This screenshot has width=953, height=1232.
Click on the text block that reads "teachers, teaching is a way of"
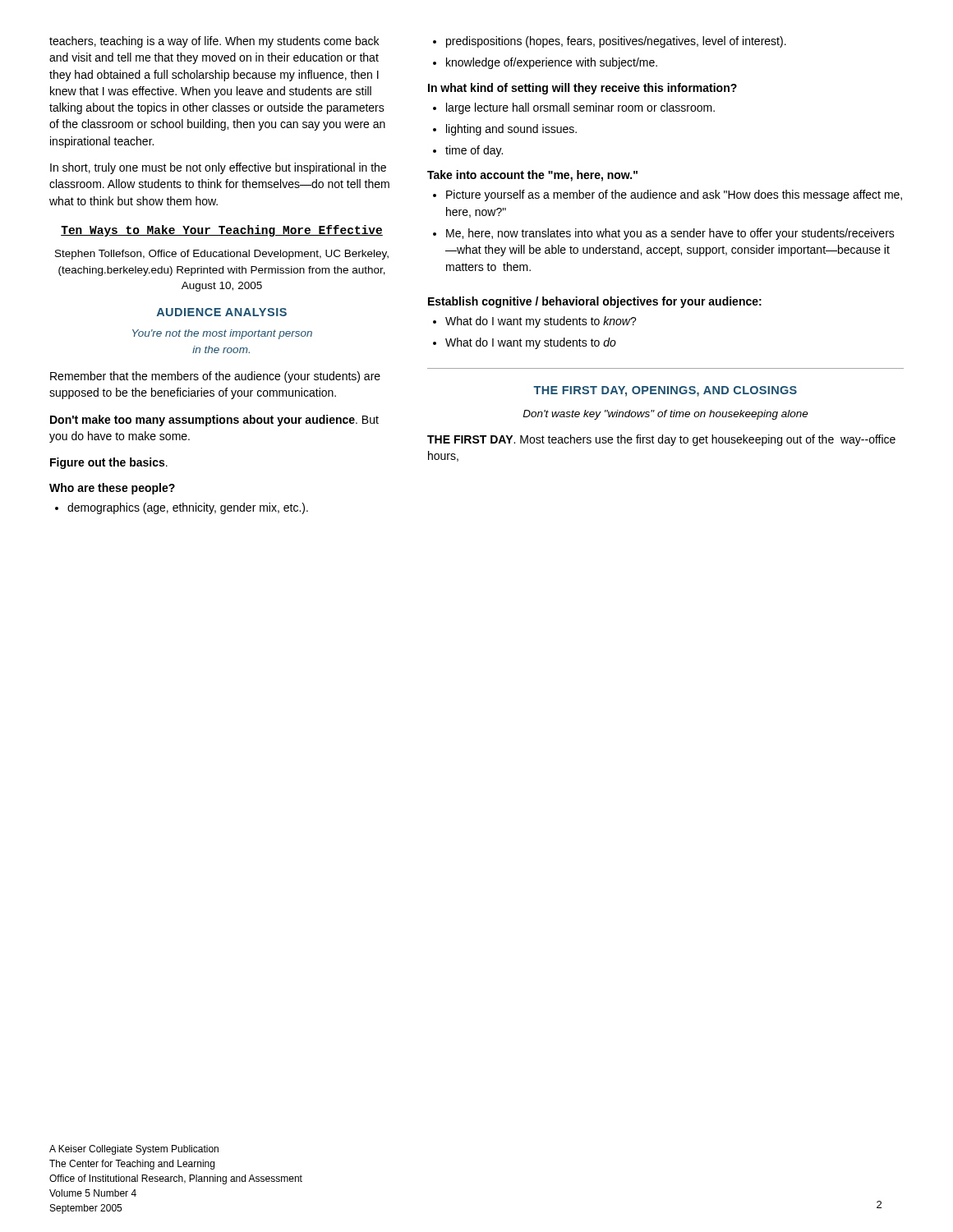coord(222,91)
